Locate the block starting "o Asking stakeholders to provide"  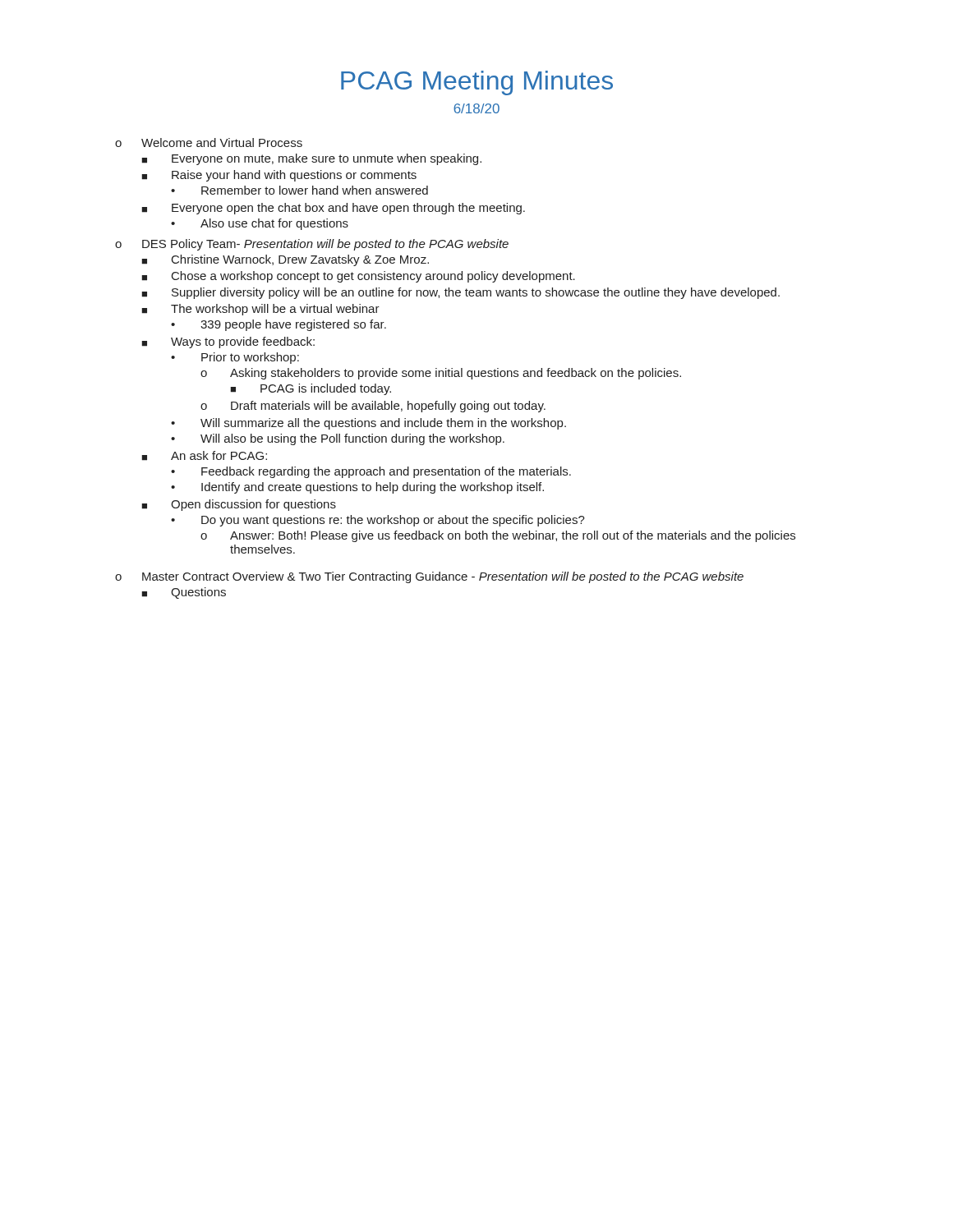click(x=519, y=381)
